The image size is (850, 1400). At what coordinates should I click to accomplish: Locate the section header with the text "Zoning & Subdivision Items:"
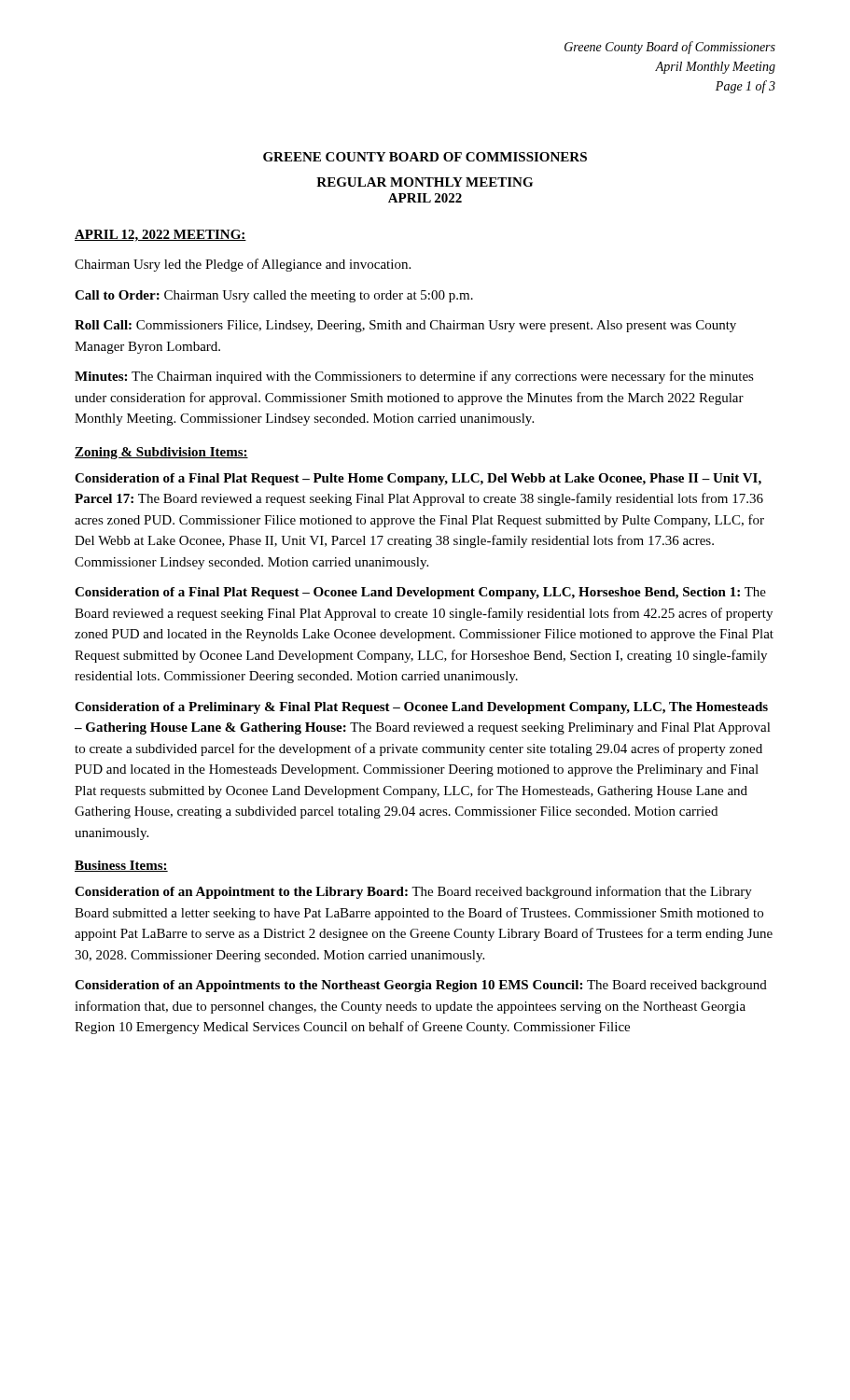click(161, 451)
